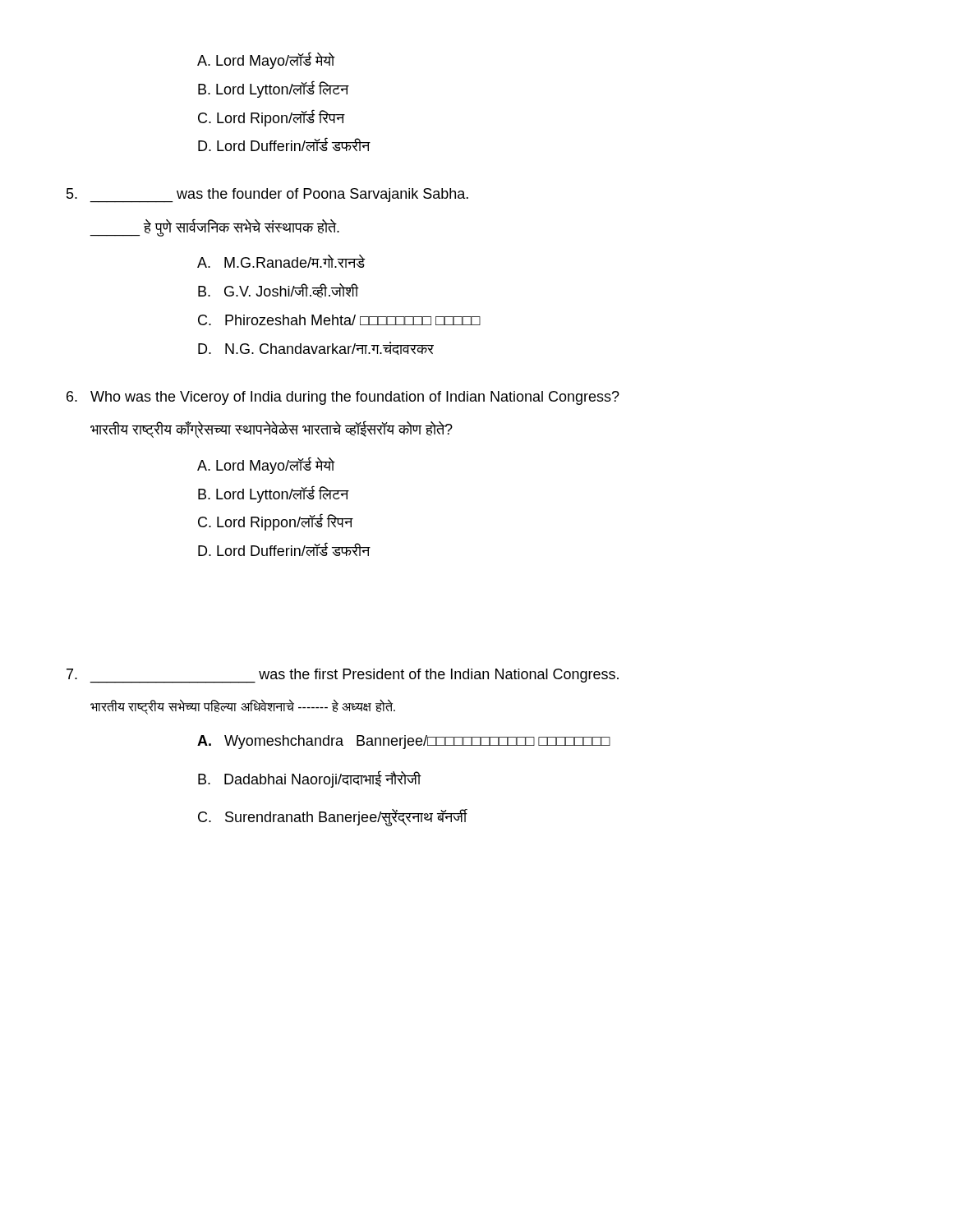The image size is (953, 1232).
Task: Locate the list item containing "A. Wyomeshchandra Bannerjee/□□□□□□□□□□□□ □□□□□□□□"
Action: click(404, 741)
